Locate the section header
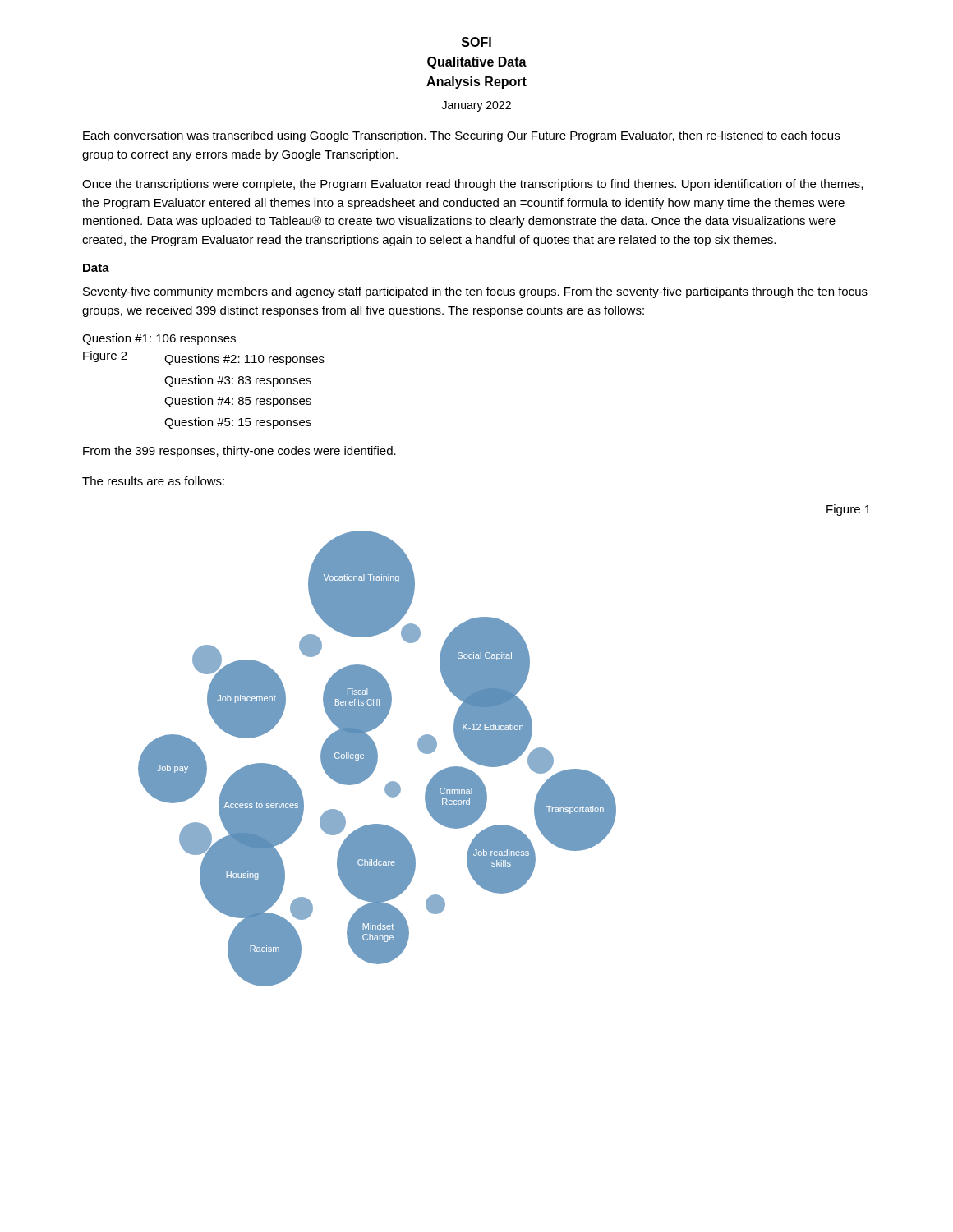The height and width of the screenshot is (1232, 953). (x=95, y=267)
